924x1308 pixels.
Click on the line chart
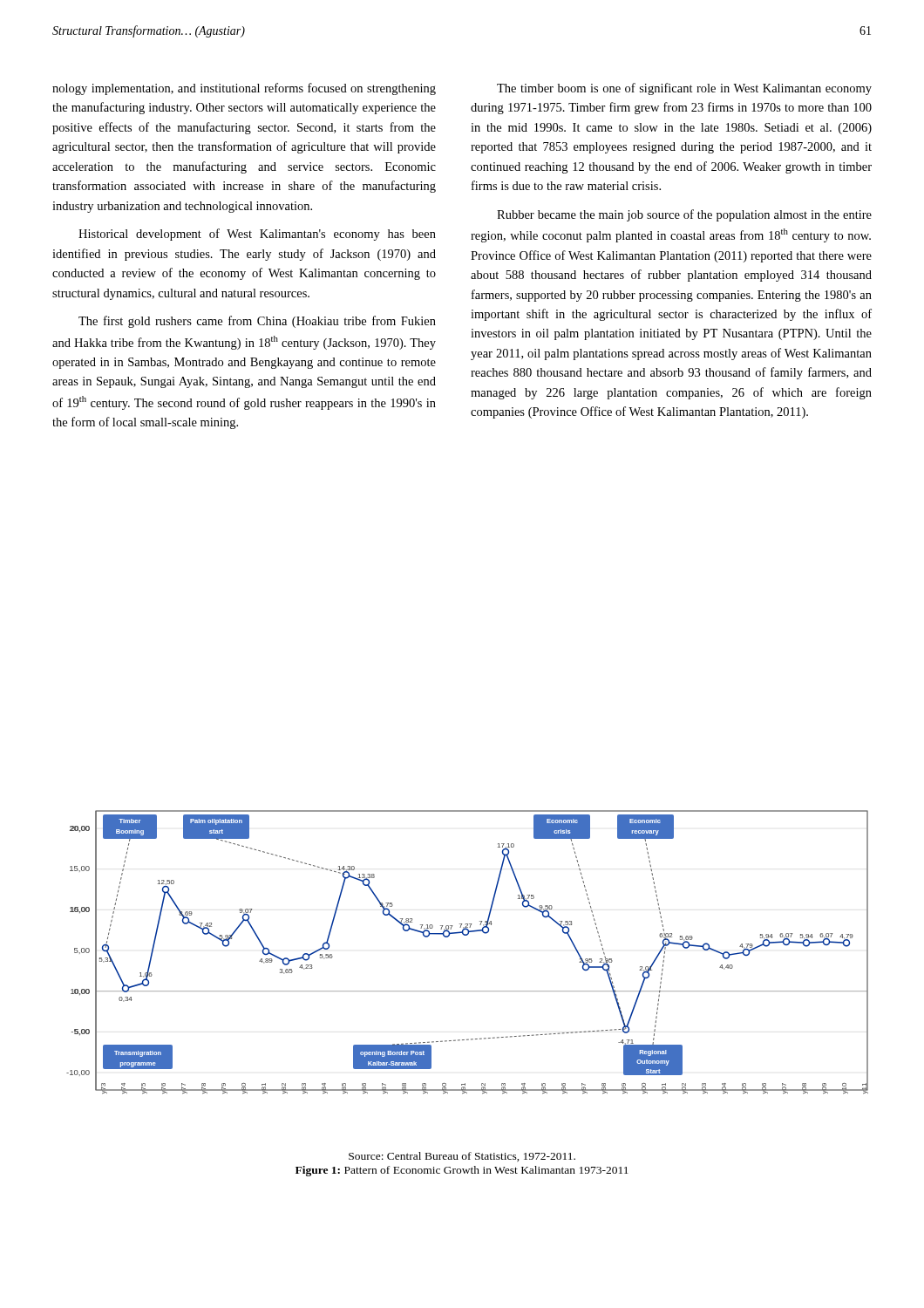(x=462, y=974)
